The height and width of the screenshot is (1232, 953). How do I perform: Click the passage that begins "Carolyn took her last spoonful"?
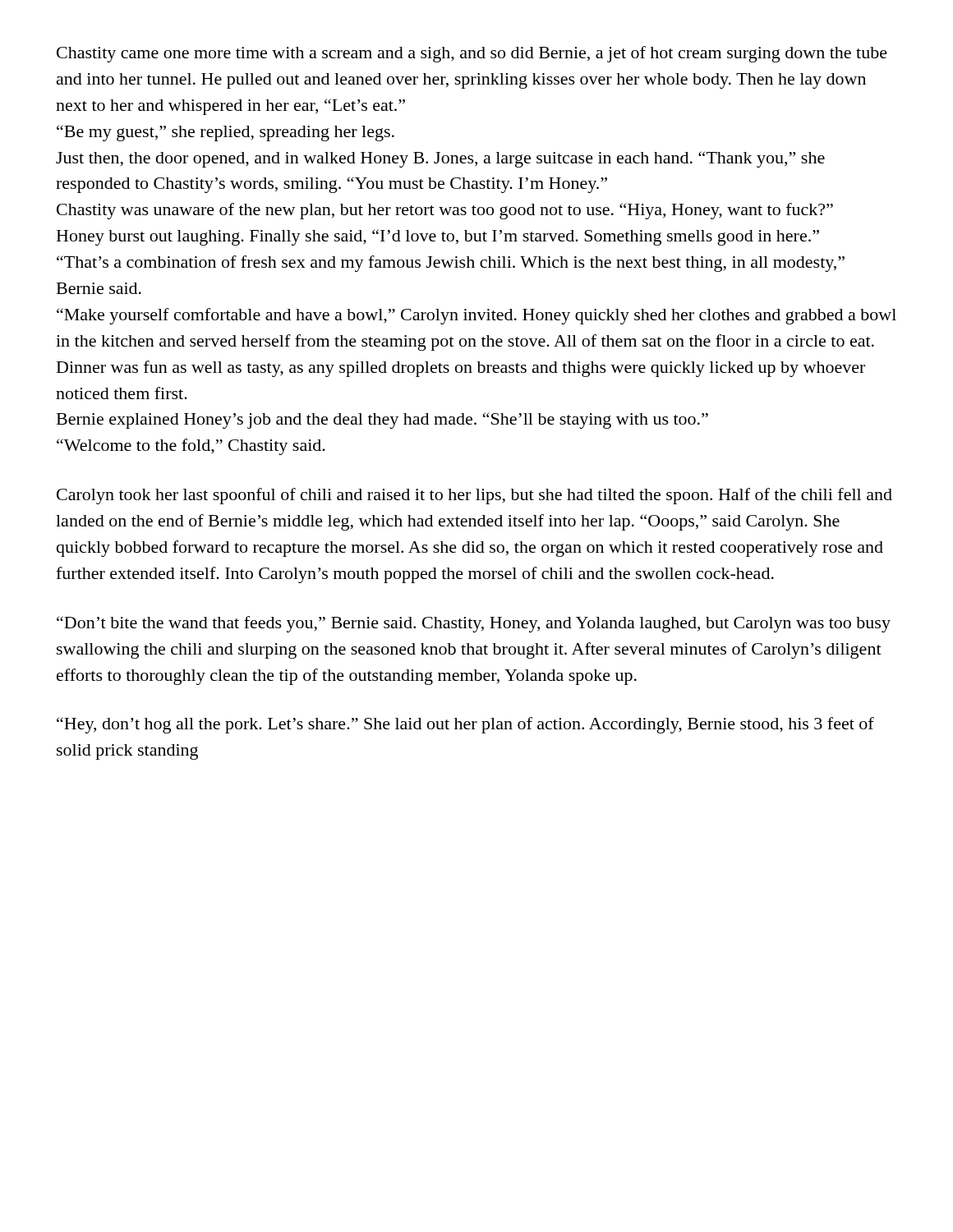[474, 534]
